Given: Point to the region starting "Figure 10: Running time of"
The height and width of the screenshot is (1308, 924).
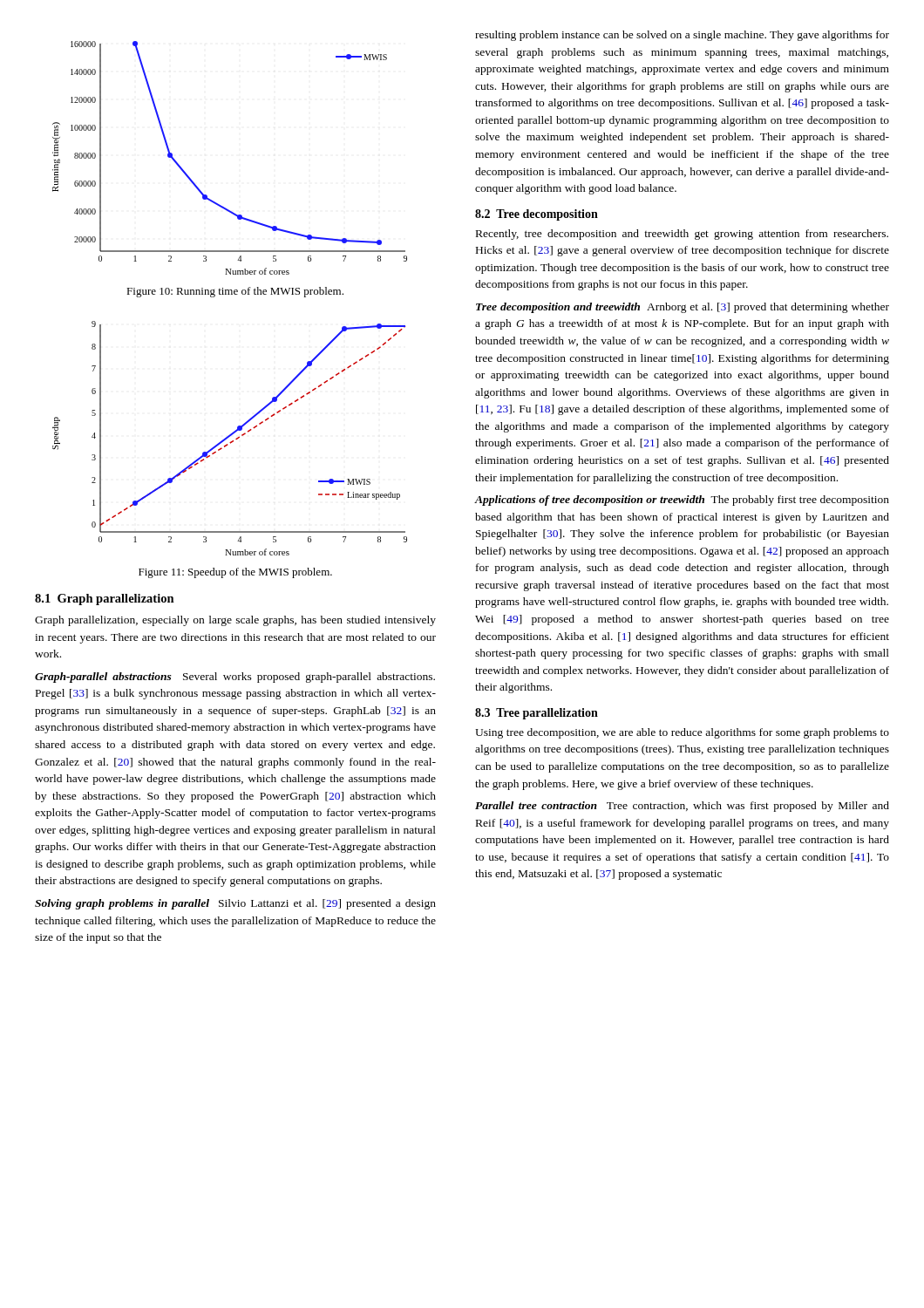Looking at the screenshot, I should [x=235, y=291].
